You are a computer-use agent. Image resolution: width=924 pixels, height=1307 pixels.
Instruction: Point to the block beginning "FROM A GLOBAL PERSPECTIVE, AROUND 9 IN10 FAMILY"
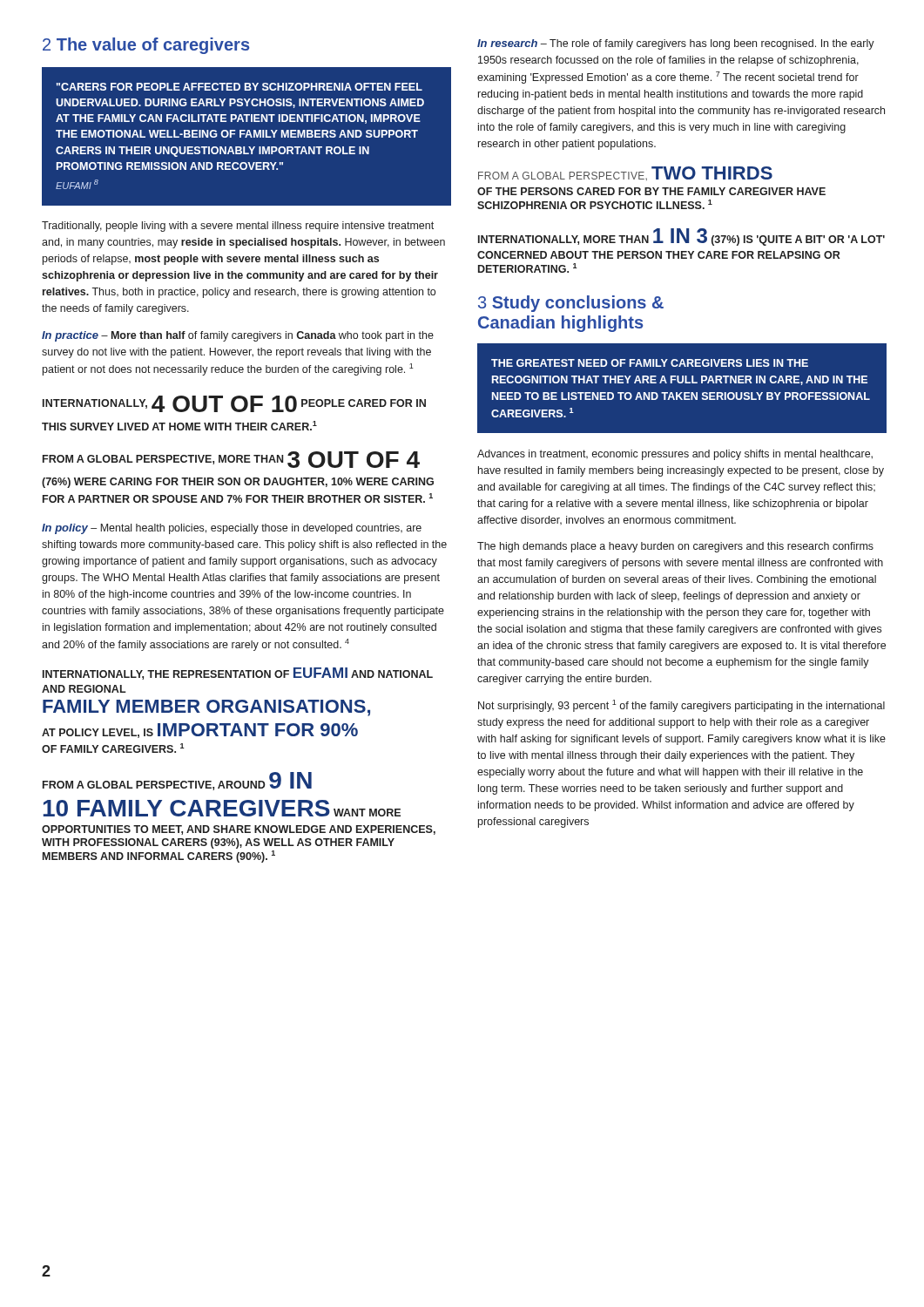tap(239, 815)
